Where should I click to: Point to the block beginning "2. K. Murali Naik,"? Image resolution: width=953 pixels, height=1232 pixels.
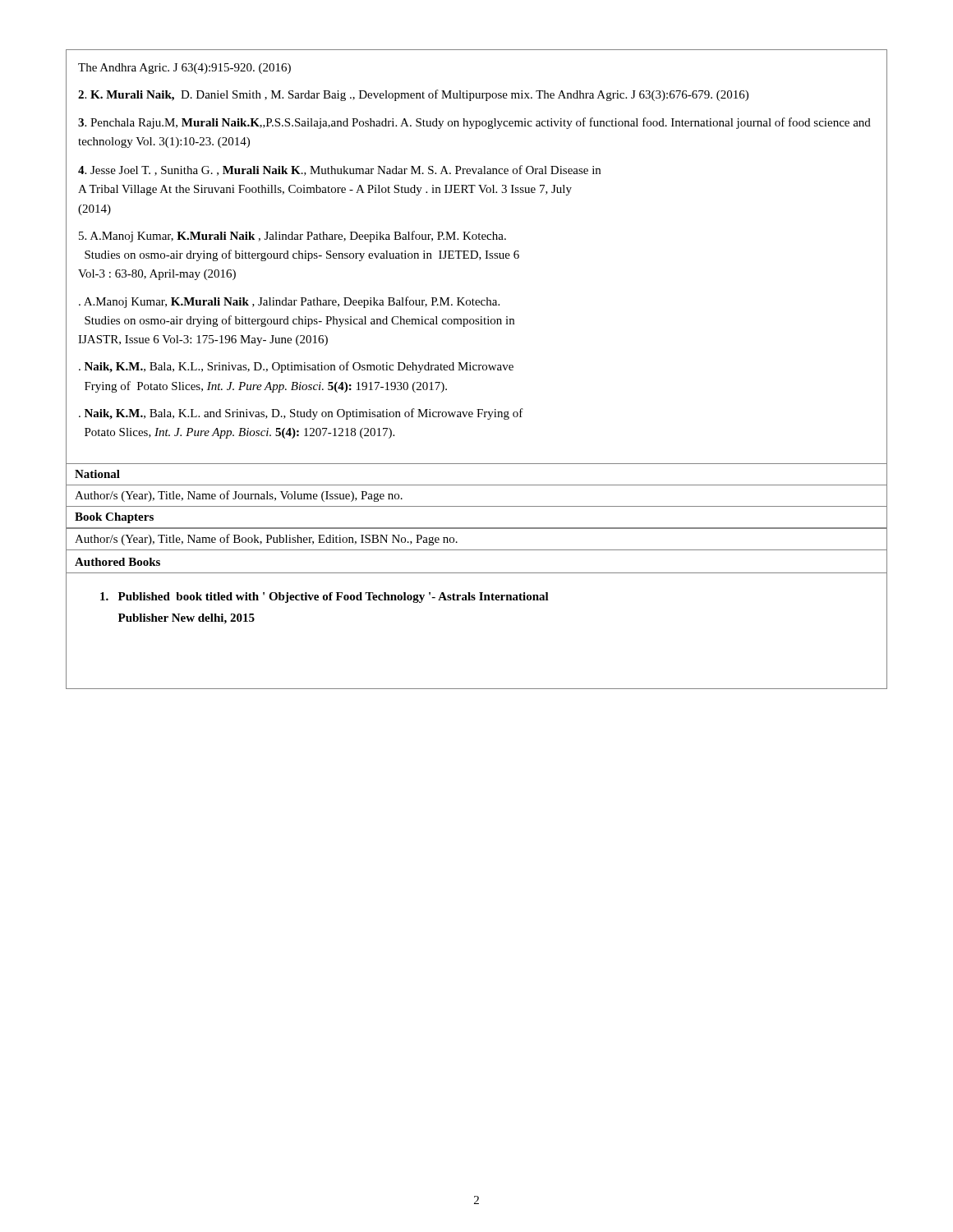(x=414, y=95)
